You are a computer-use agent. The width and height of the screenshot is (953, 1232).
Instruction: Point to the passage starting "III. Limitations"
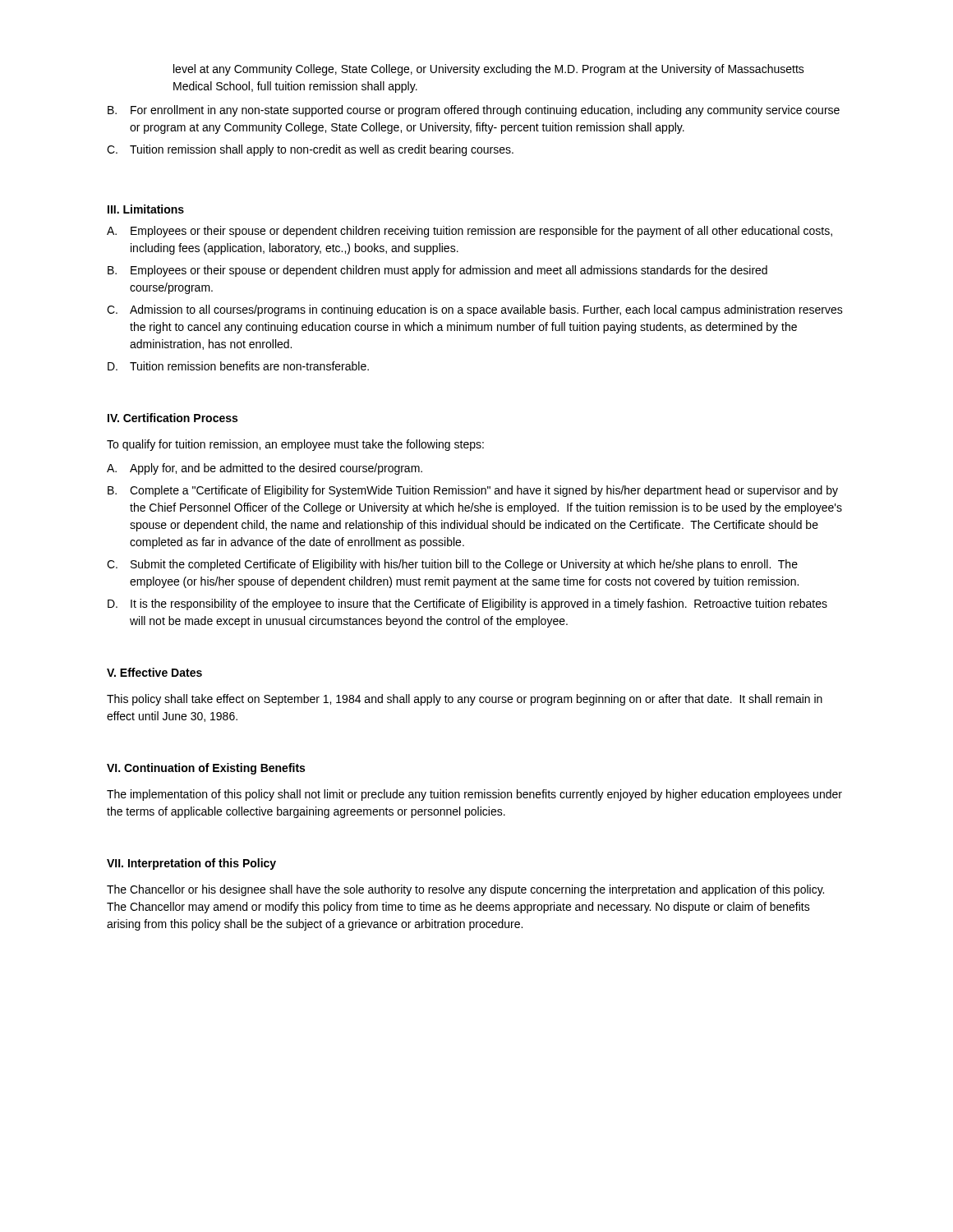pyautogui.click(x=146, y=209)
